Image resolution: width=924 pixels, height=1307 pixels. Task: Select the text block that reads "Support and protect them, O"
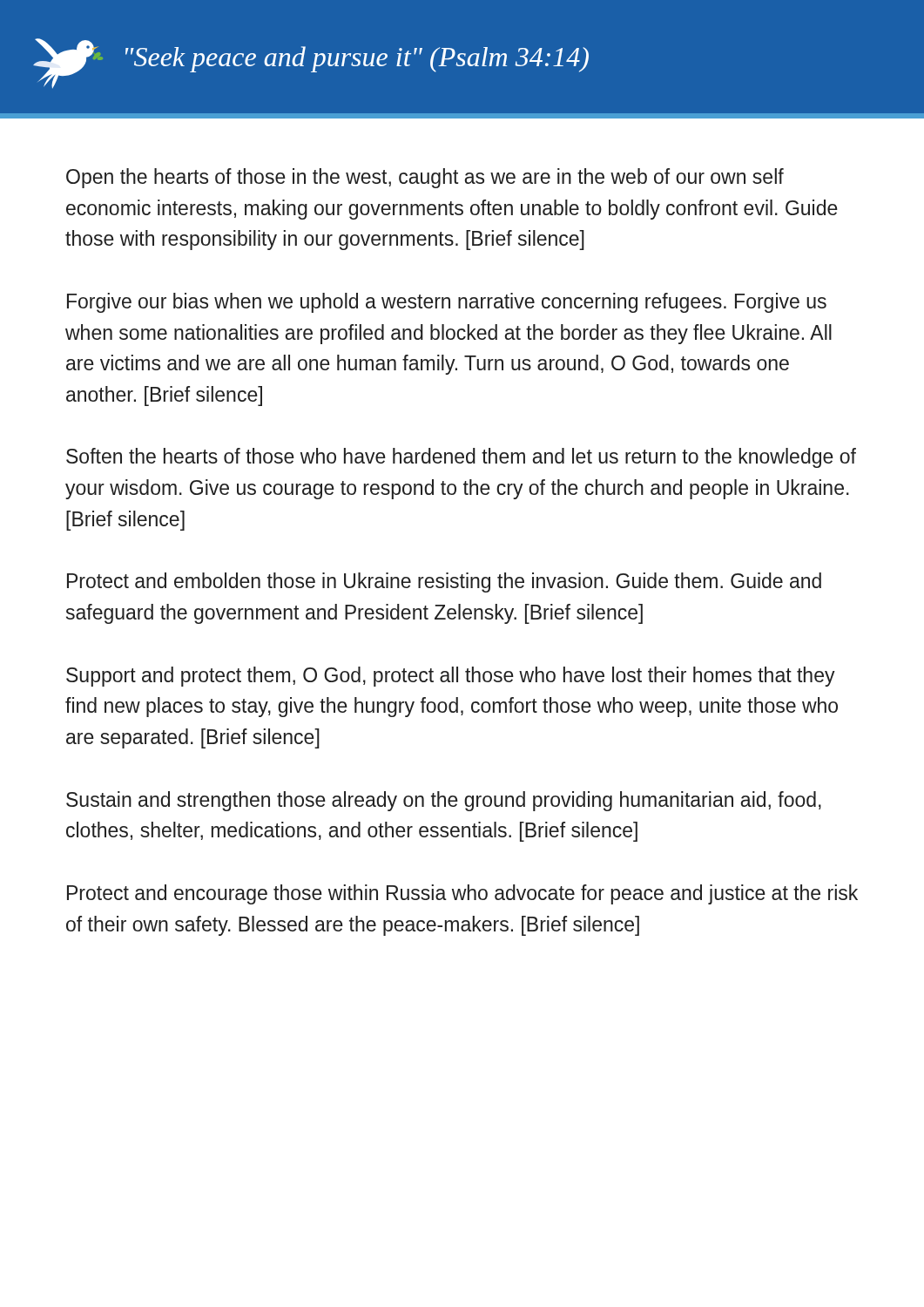tap(452, 706)
